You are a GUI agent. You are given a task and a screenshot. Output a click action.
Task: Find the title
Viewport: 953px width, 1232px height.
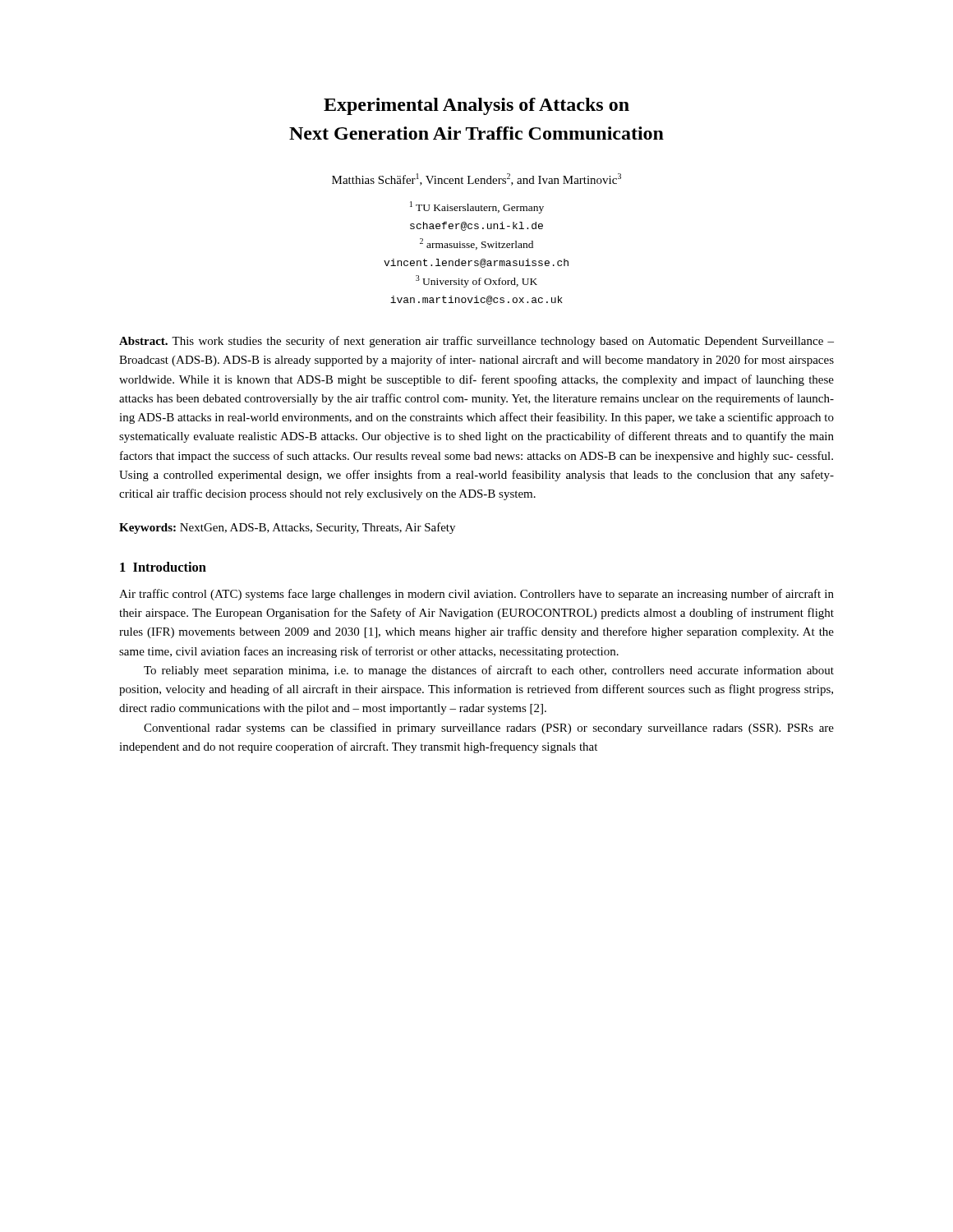(476, 119)
